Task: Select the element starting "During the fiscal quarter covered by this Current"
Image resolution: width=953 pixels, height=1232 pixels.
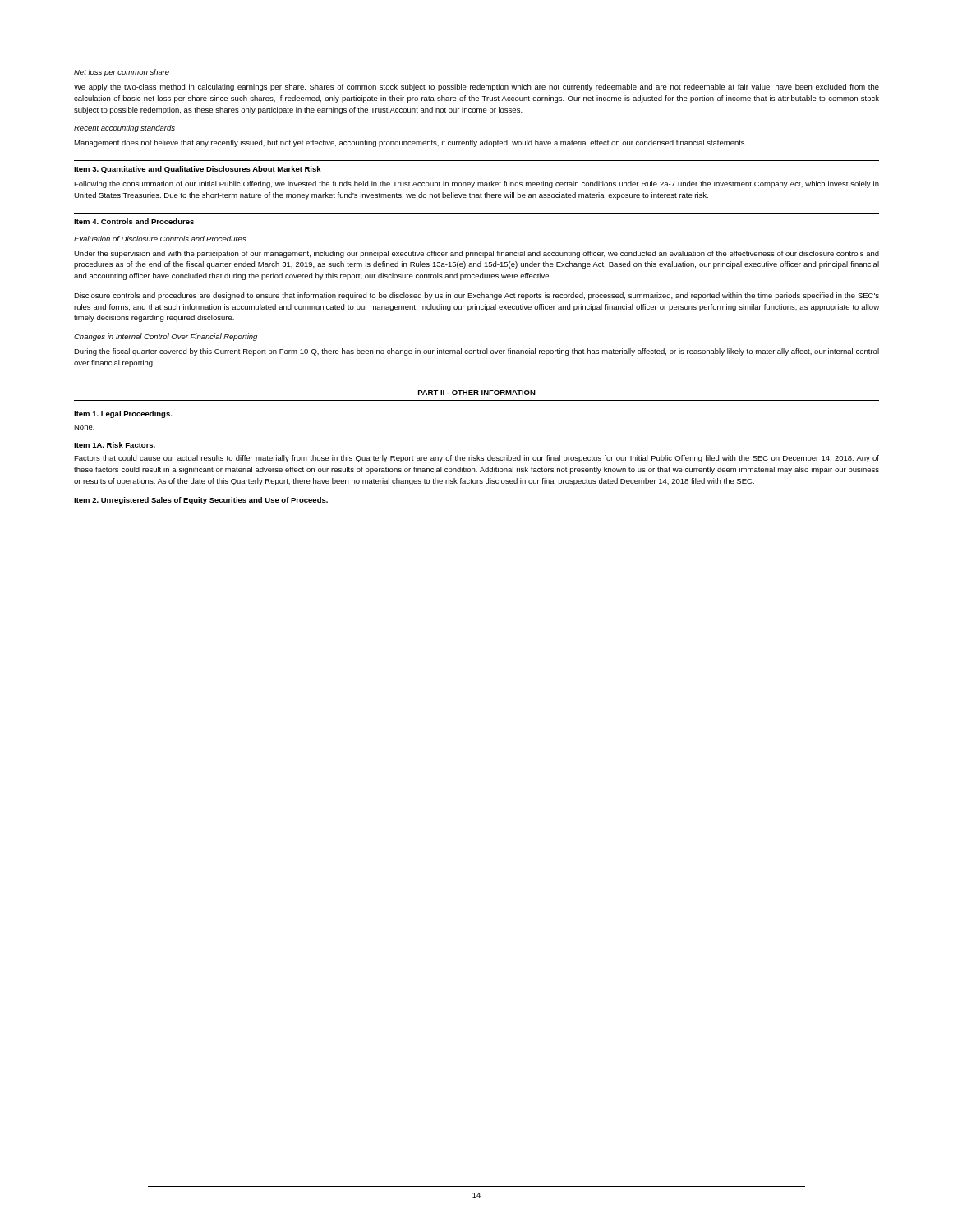Action: pos(476,357)
